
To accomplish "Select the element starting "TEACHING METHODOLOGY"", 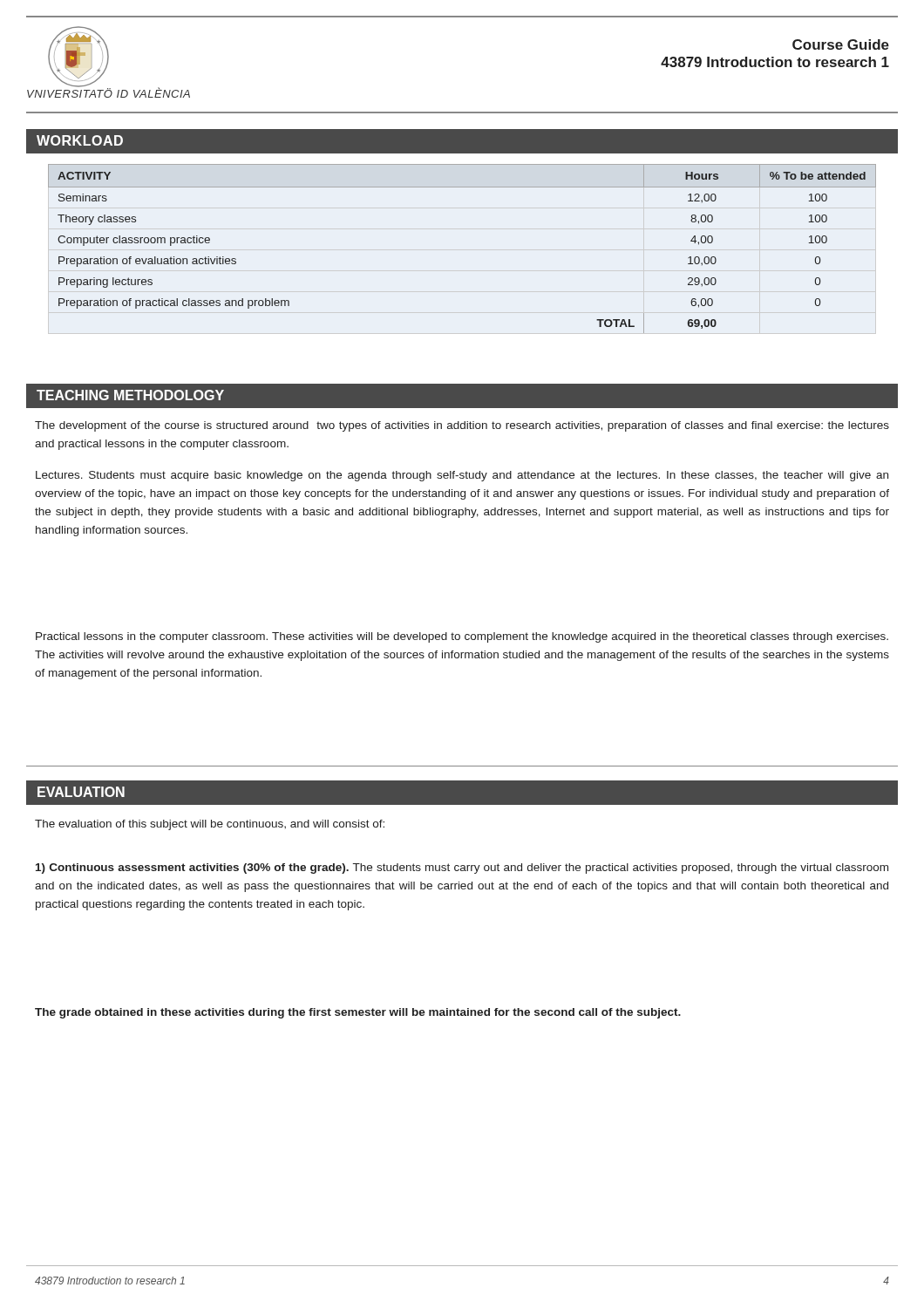I will (x=130, y=395).
